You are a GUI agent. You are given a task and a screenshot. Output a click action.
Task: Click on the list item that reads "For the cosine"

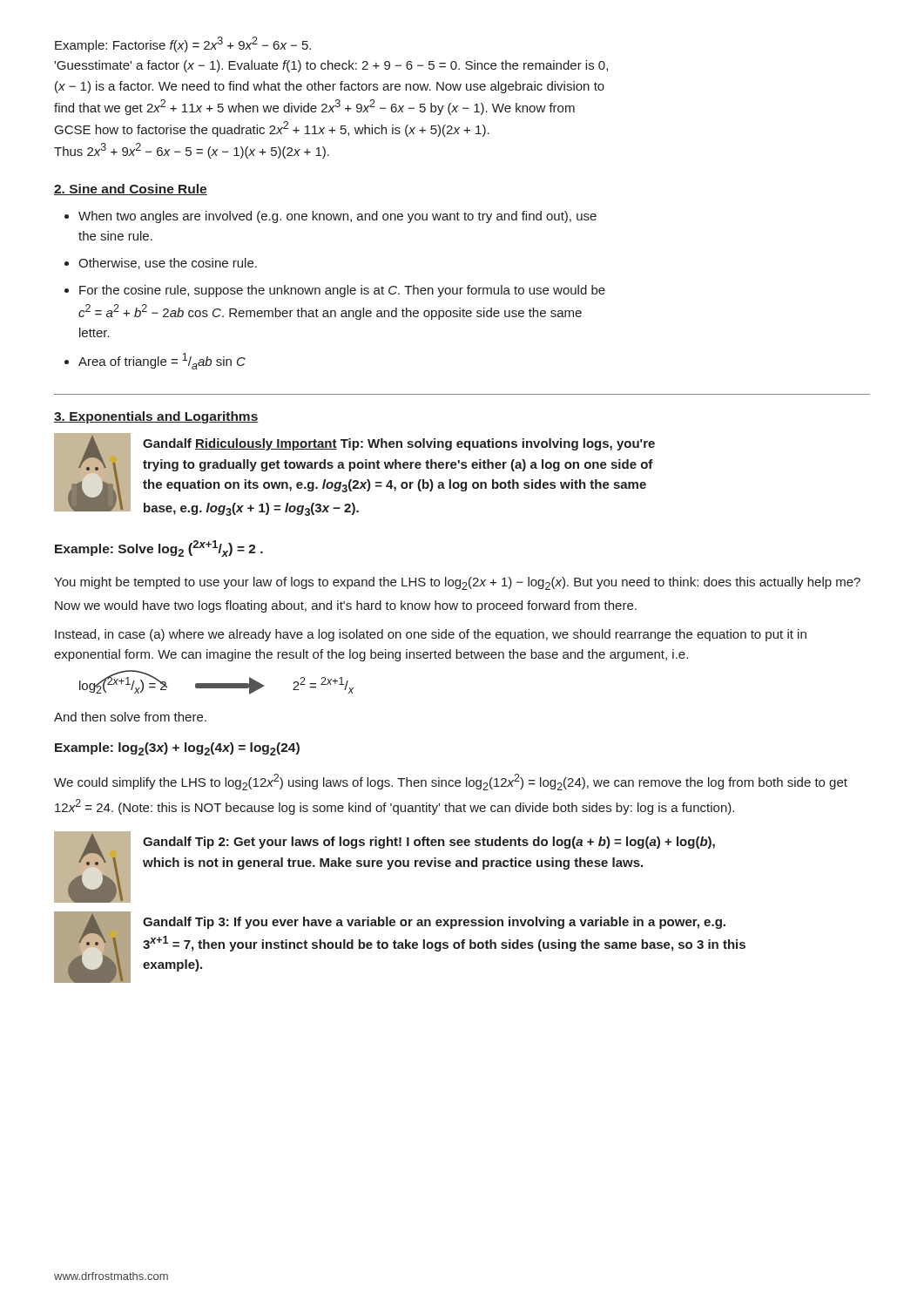342,311
